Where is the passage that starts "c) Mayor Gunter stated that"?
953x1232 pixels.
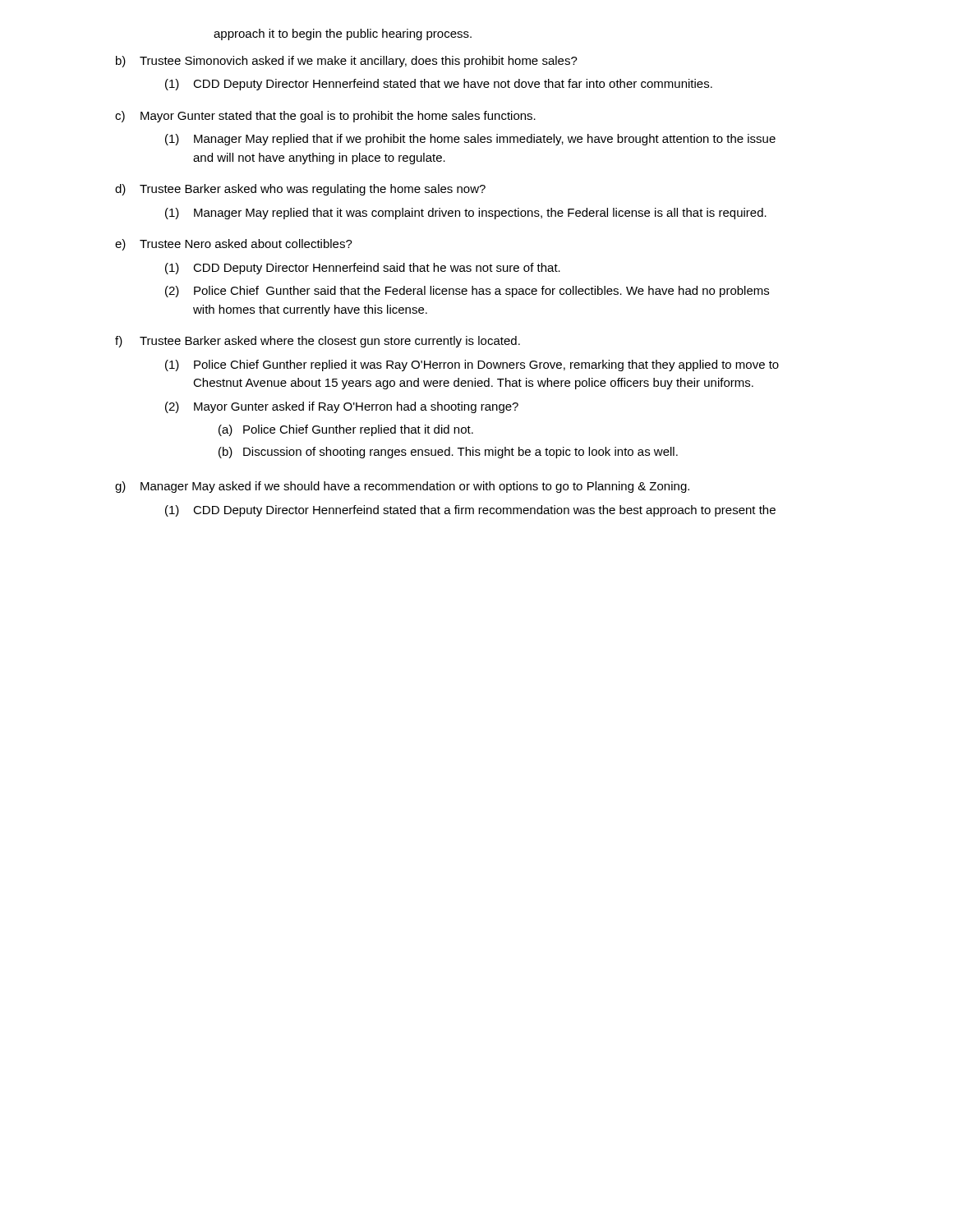452,139
